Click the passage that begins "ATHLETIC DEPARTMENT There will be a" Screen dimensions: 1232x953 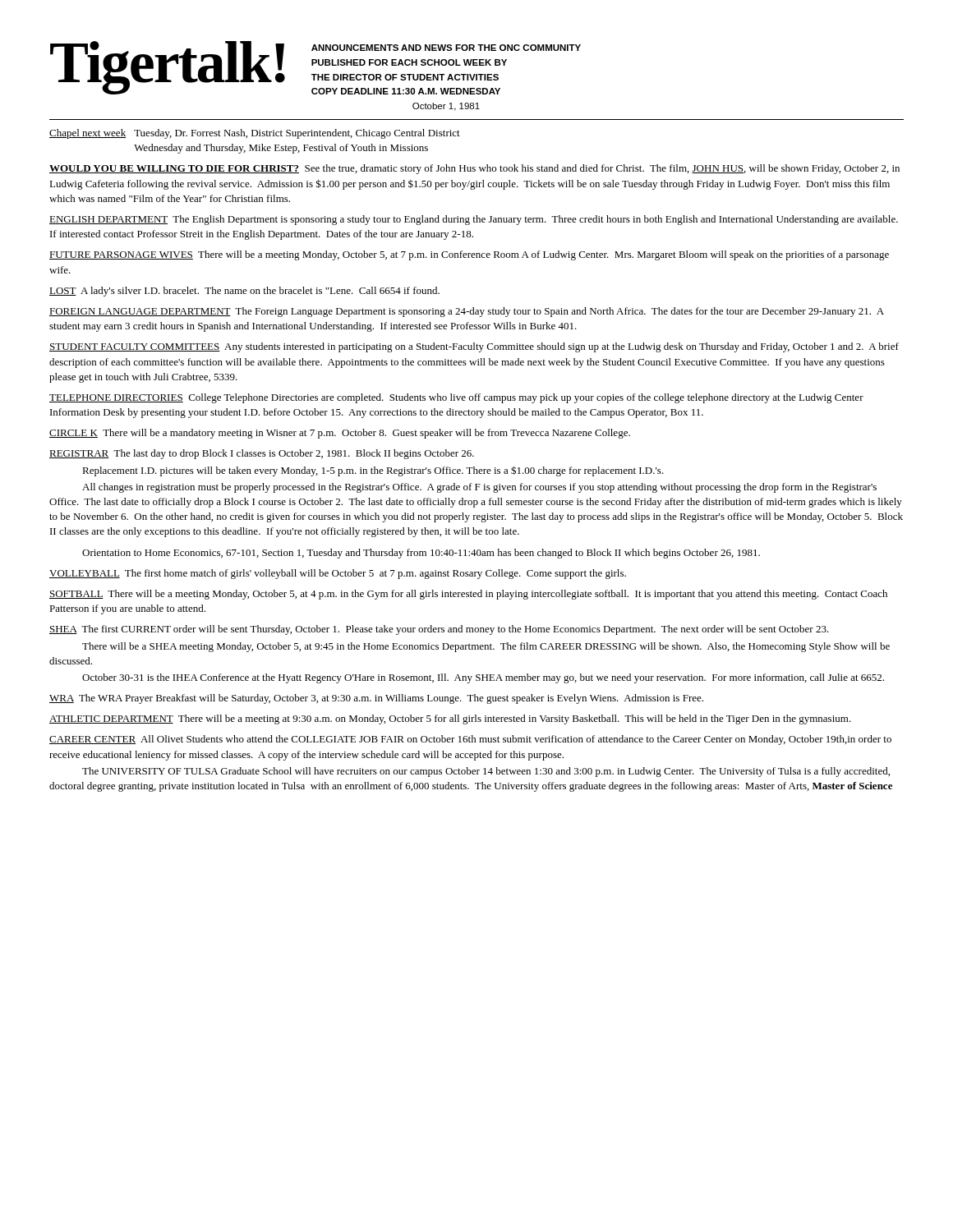450,719
